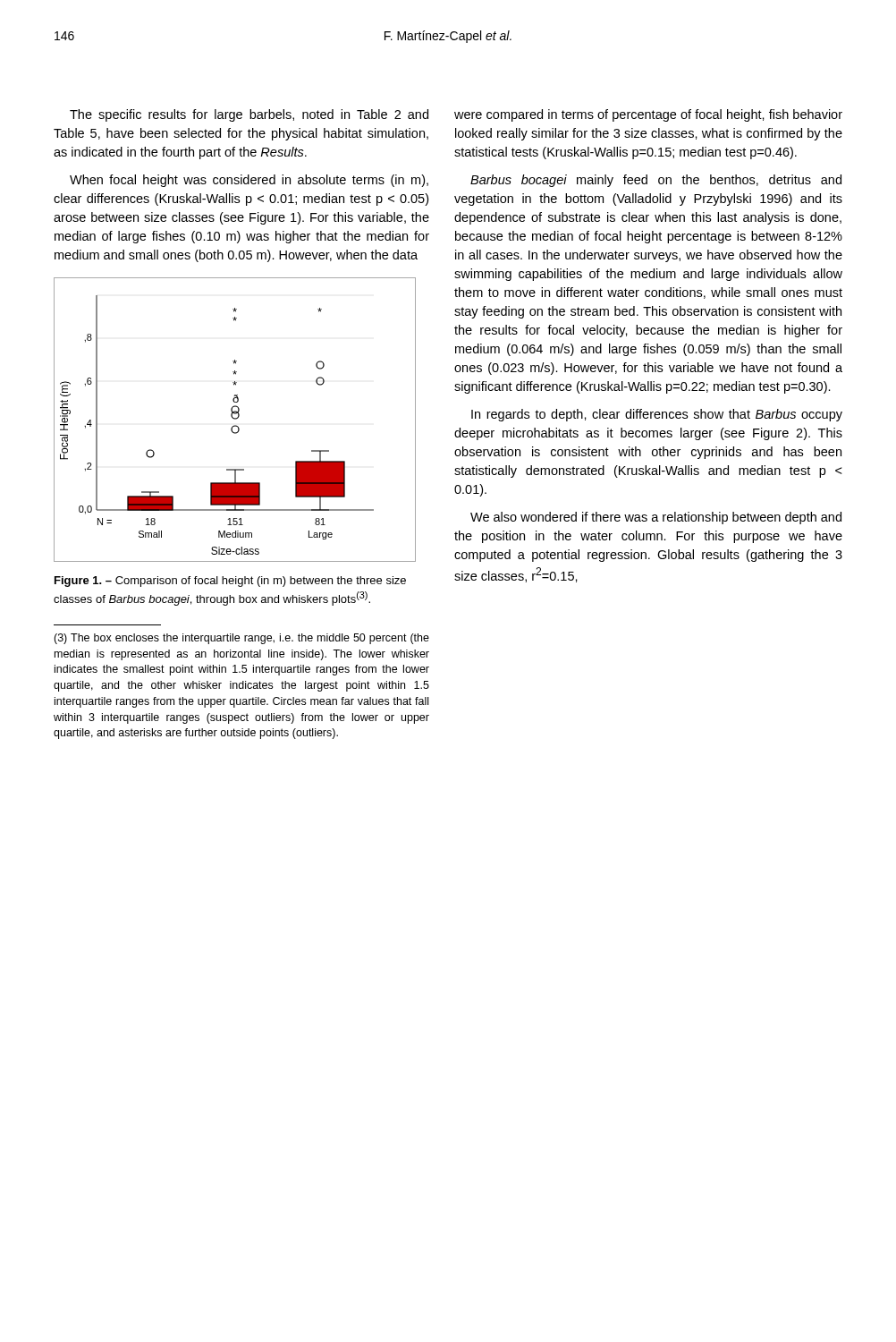896x1342 pixels.
Task: Click on the passage starting "We also wondered"
Action: 648,547
